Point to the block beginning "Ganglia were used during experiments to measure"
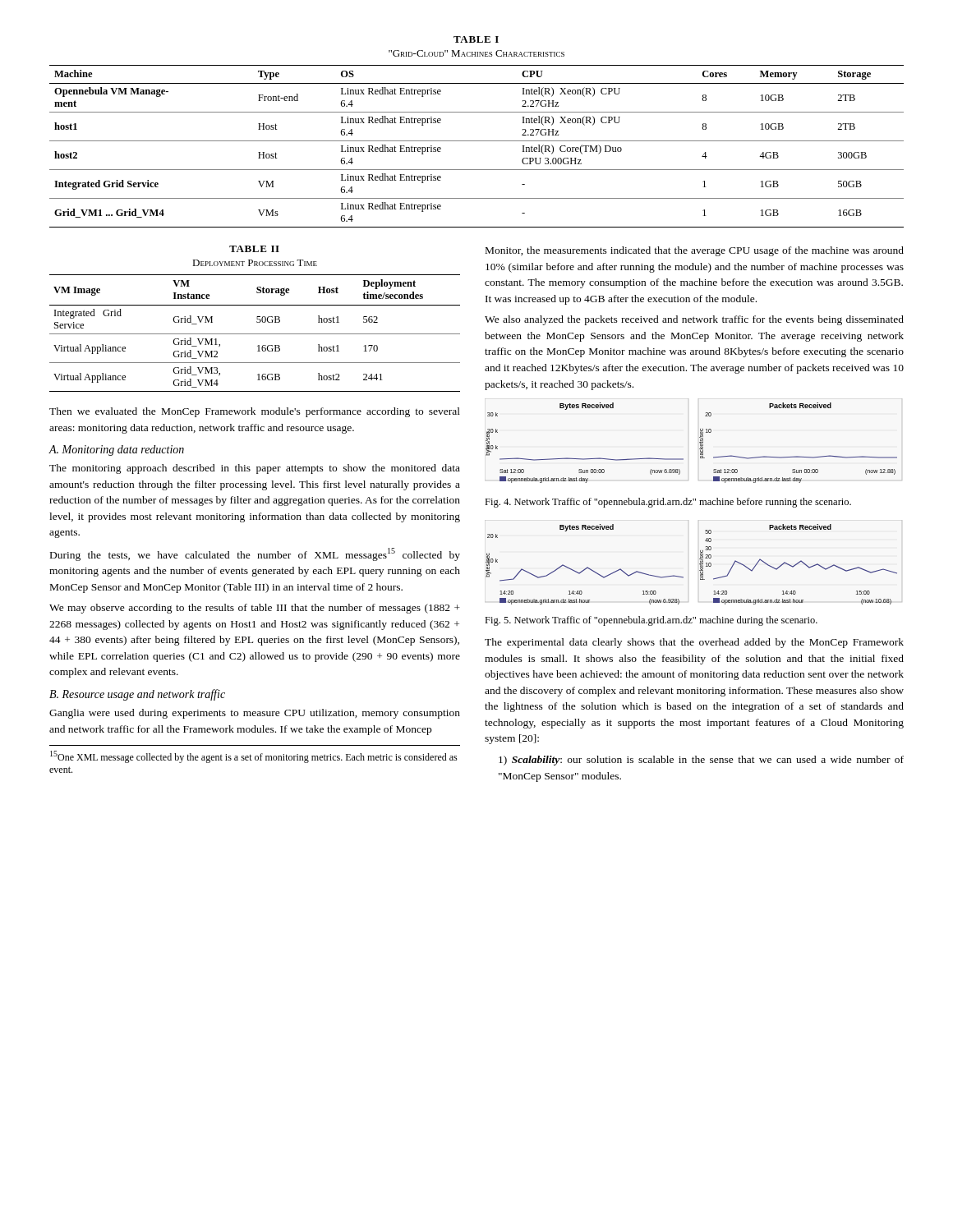Screen dimensions: 1232x953 click(x=255, y=720)
